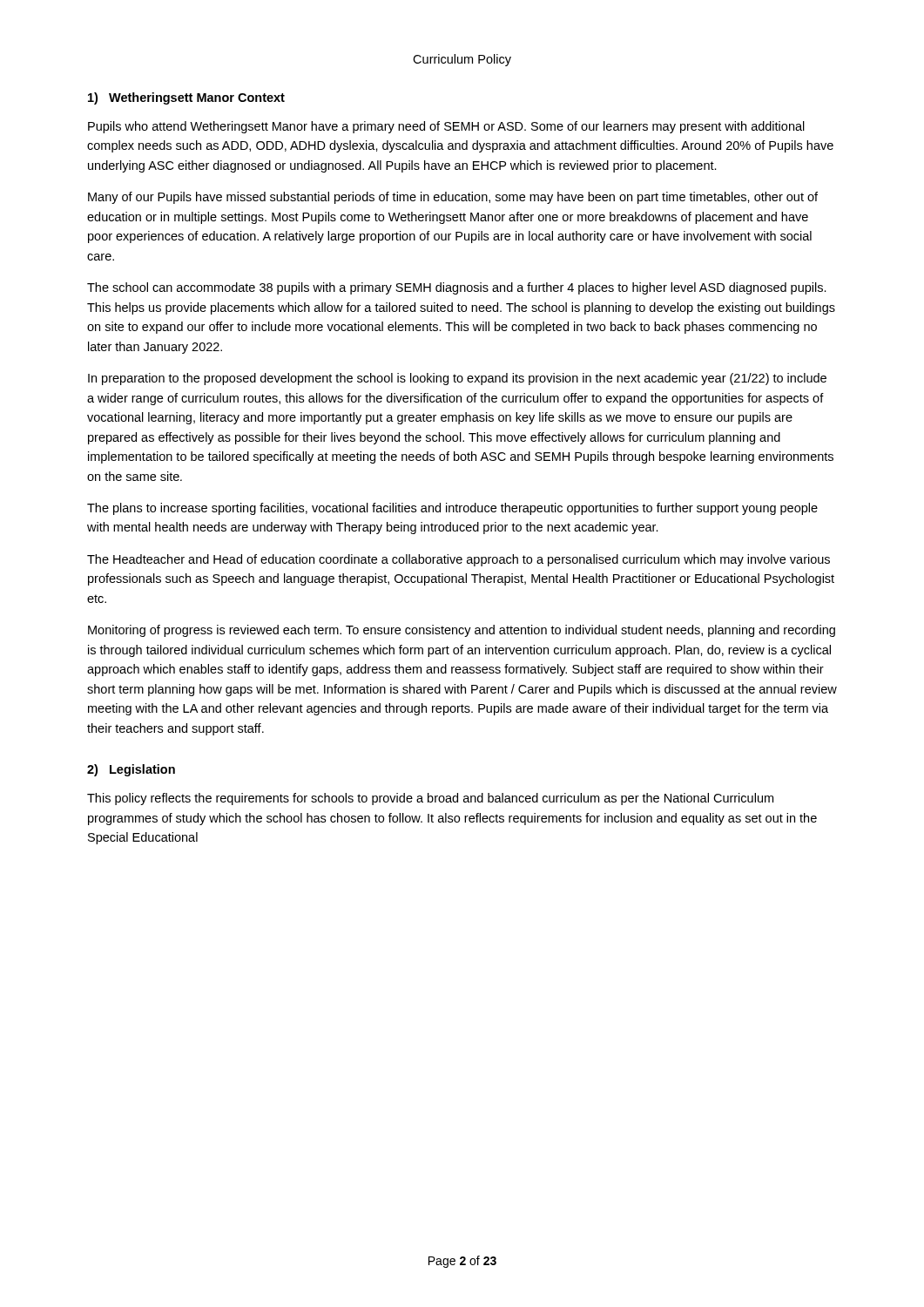Click on the region starting "Many of our"
The height and width of the screenshot is (1307, 924).
pos(452,227)
